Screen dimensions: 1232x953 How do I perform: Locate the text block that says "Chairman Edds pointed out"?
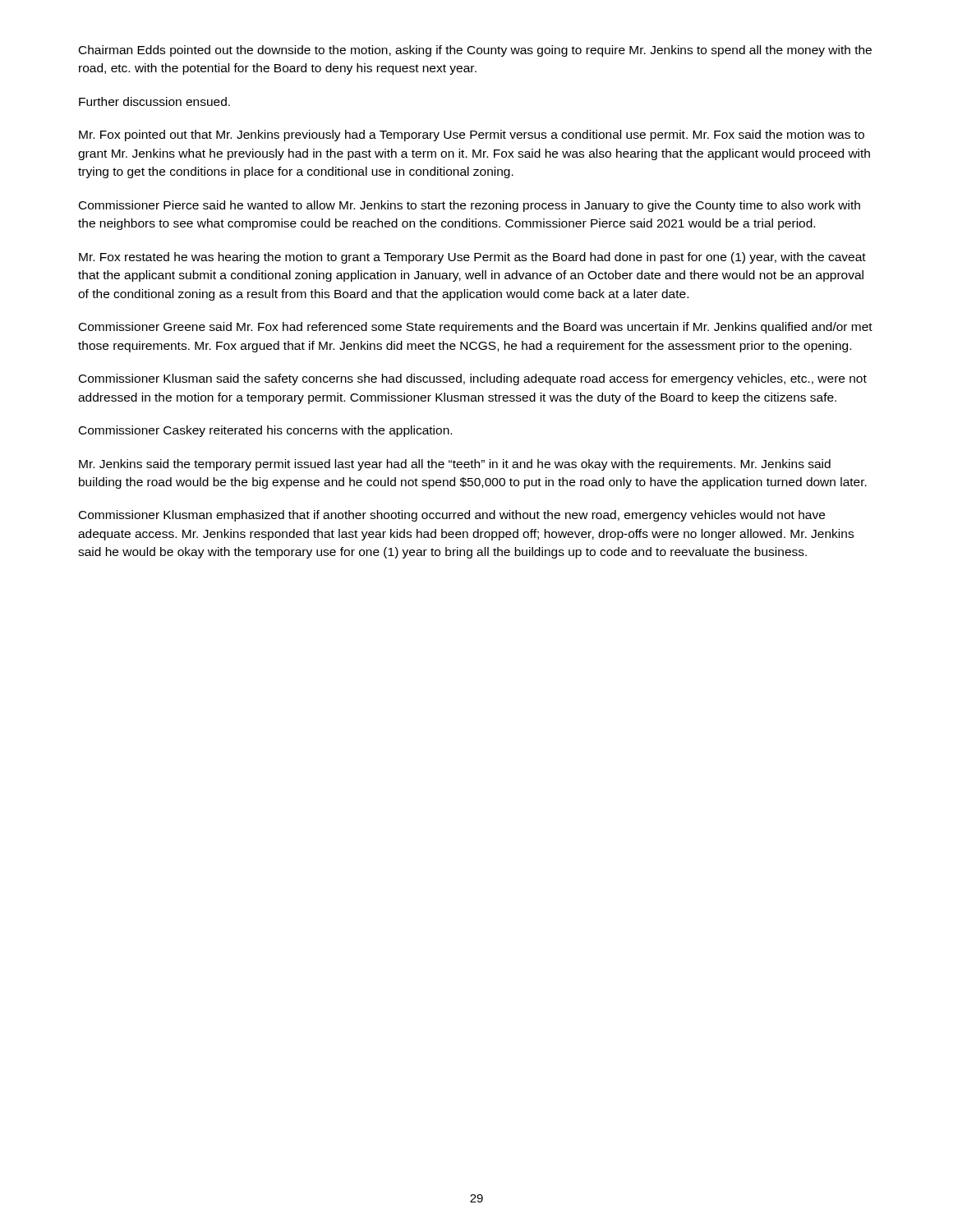[x=475, y=59]
